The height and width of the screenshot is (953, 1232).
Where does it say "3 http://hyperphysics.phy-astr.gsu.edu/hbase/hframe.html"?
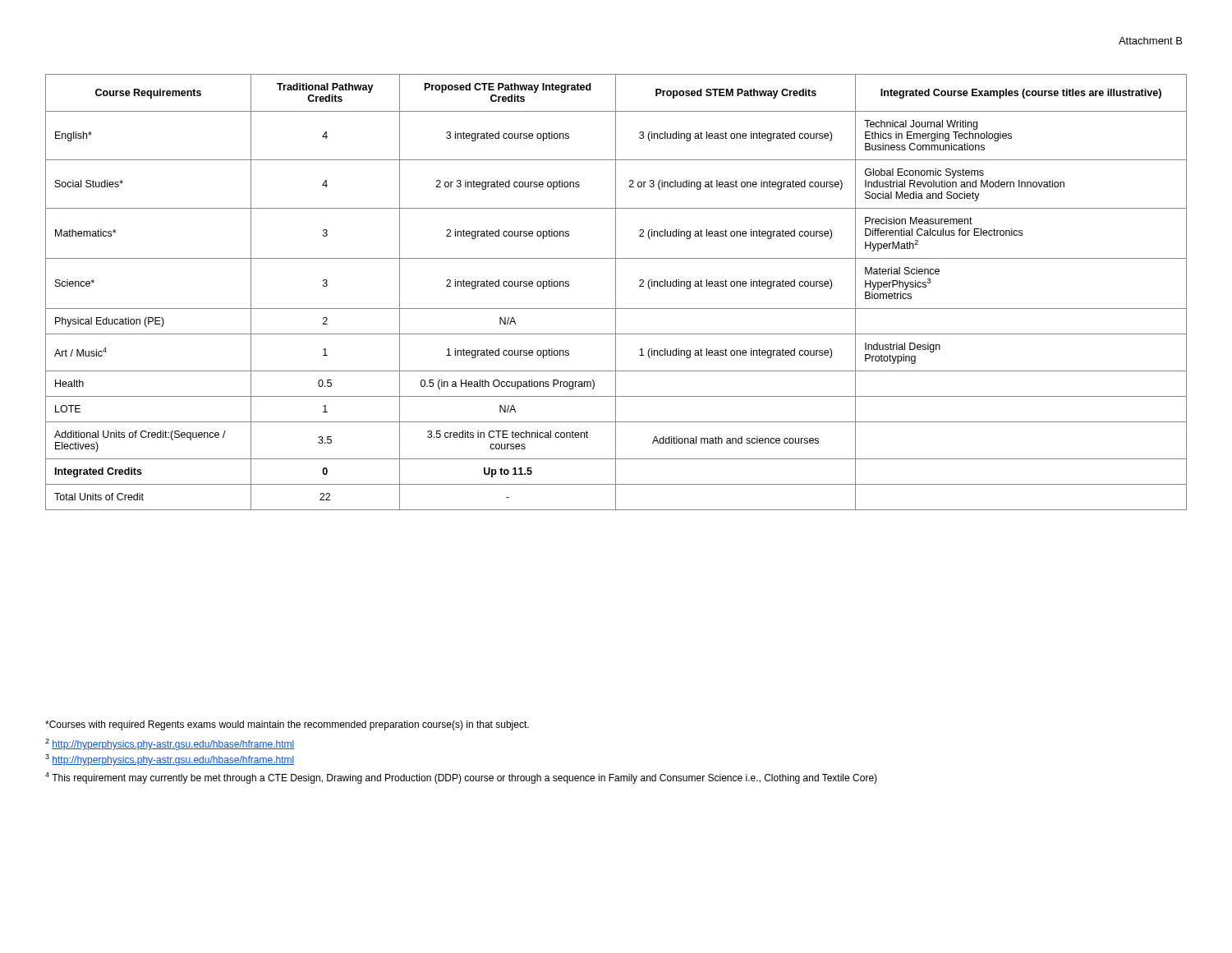pos(170,759)
